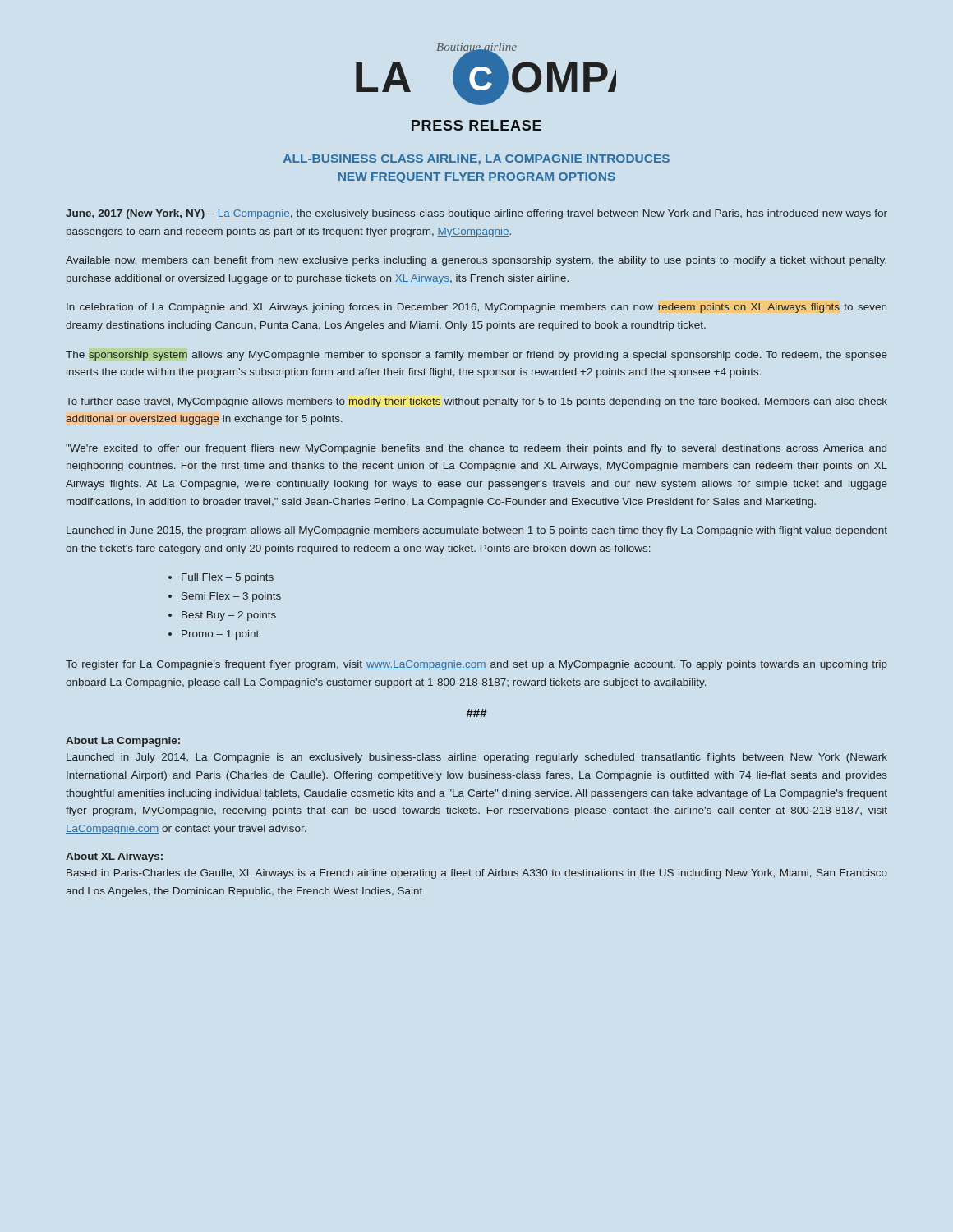Viewport: 953px width, 1232px height.
Task: Locate the text block starting "Best Buy –"
Action: (229, 615)
